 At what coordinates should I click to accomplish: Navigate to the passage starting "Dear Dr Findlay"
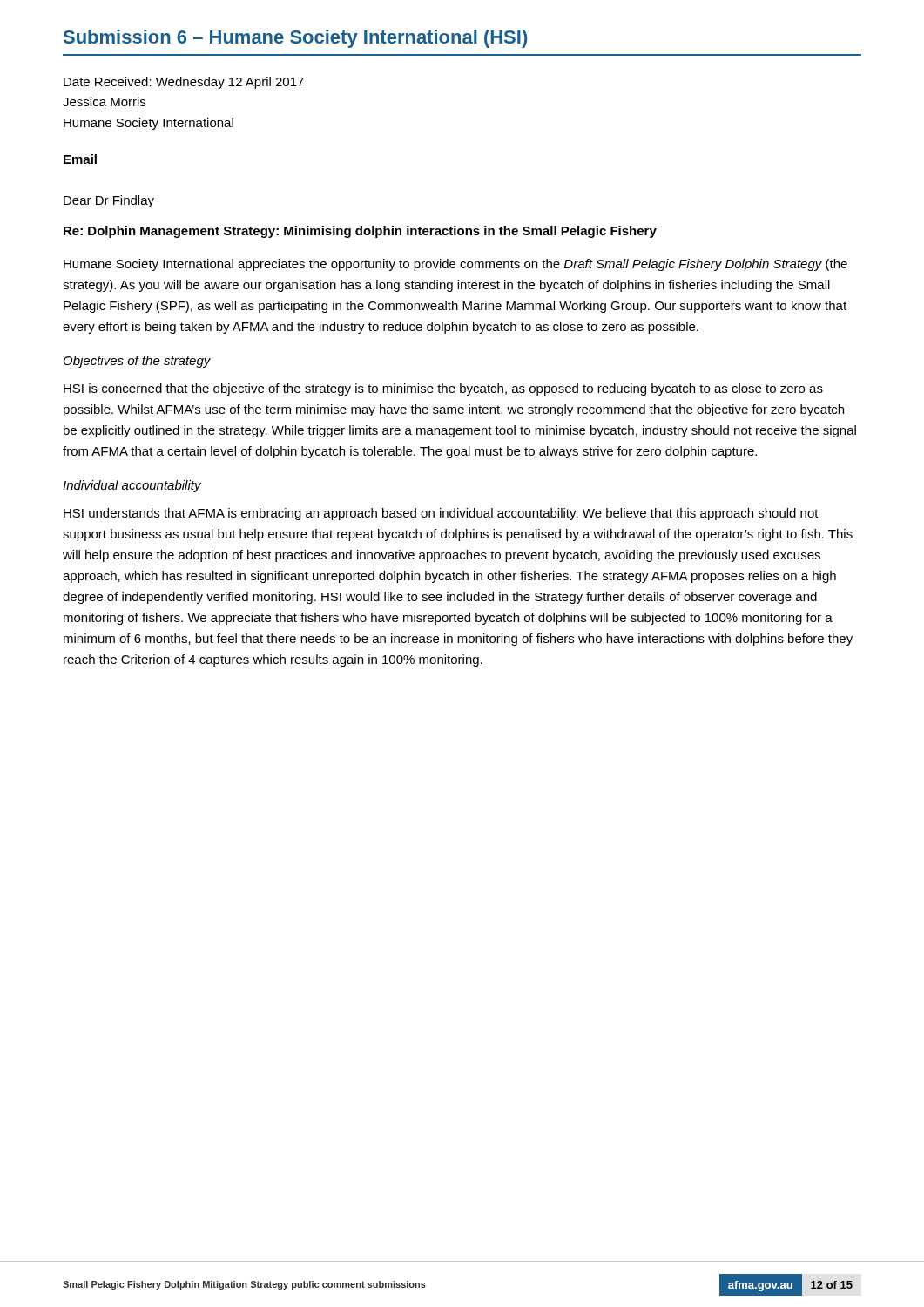pyautogui.click(x=108, y=200)
